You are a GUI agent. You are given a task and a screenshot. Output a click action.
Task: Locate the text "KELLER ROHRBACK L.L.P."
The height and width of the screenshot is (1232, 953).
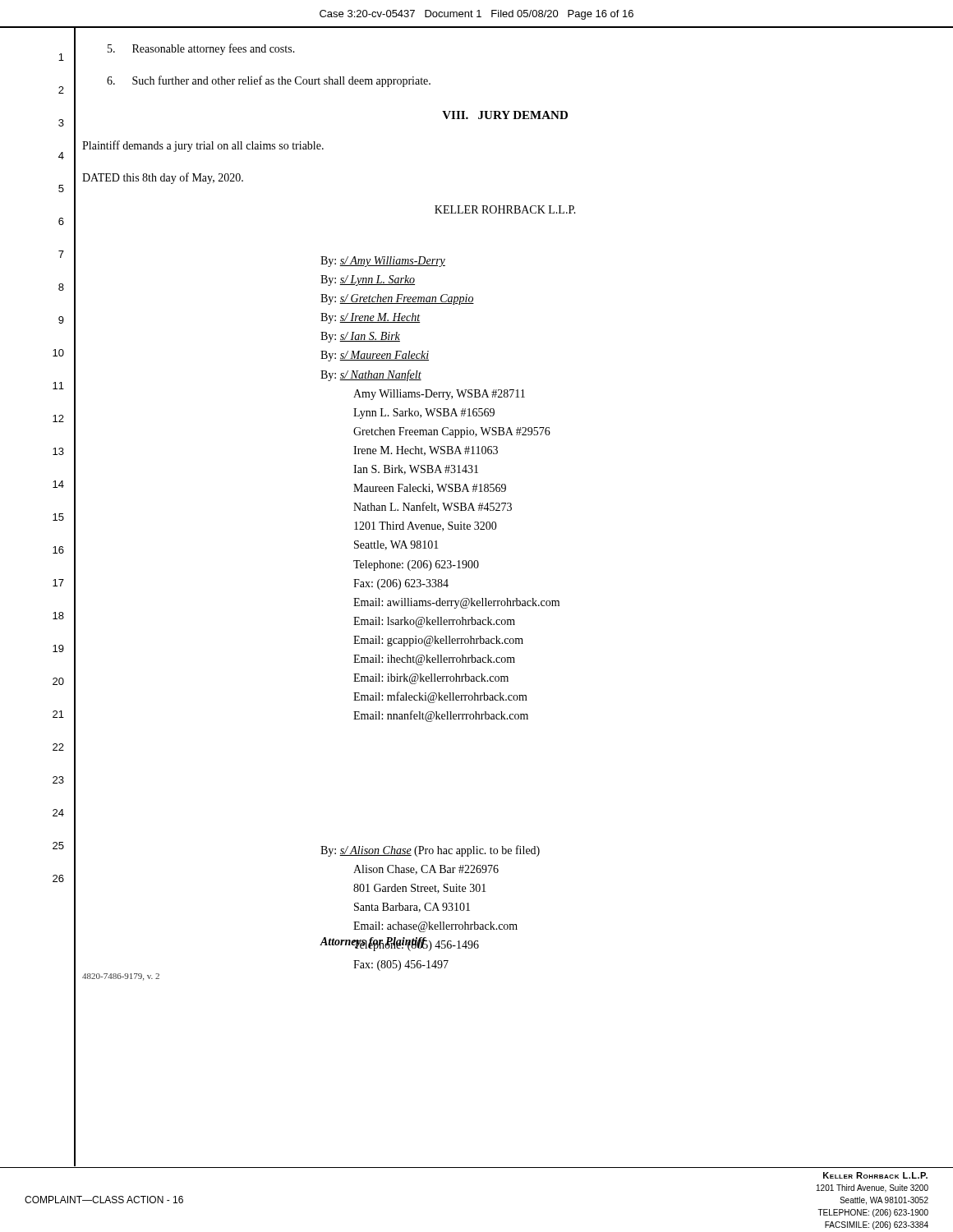[x=505, y=210]
